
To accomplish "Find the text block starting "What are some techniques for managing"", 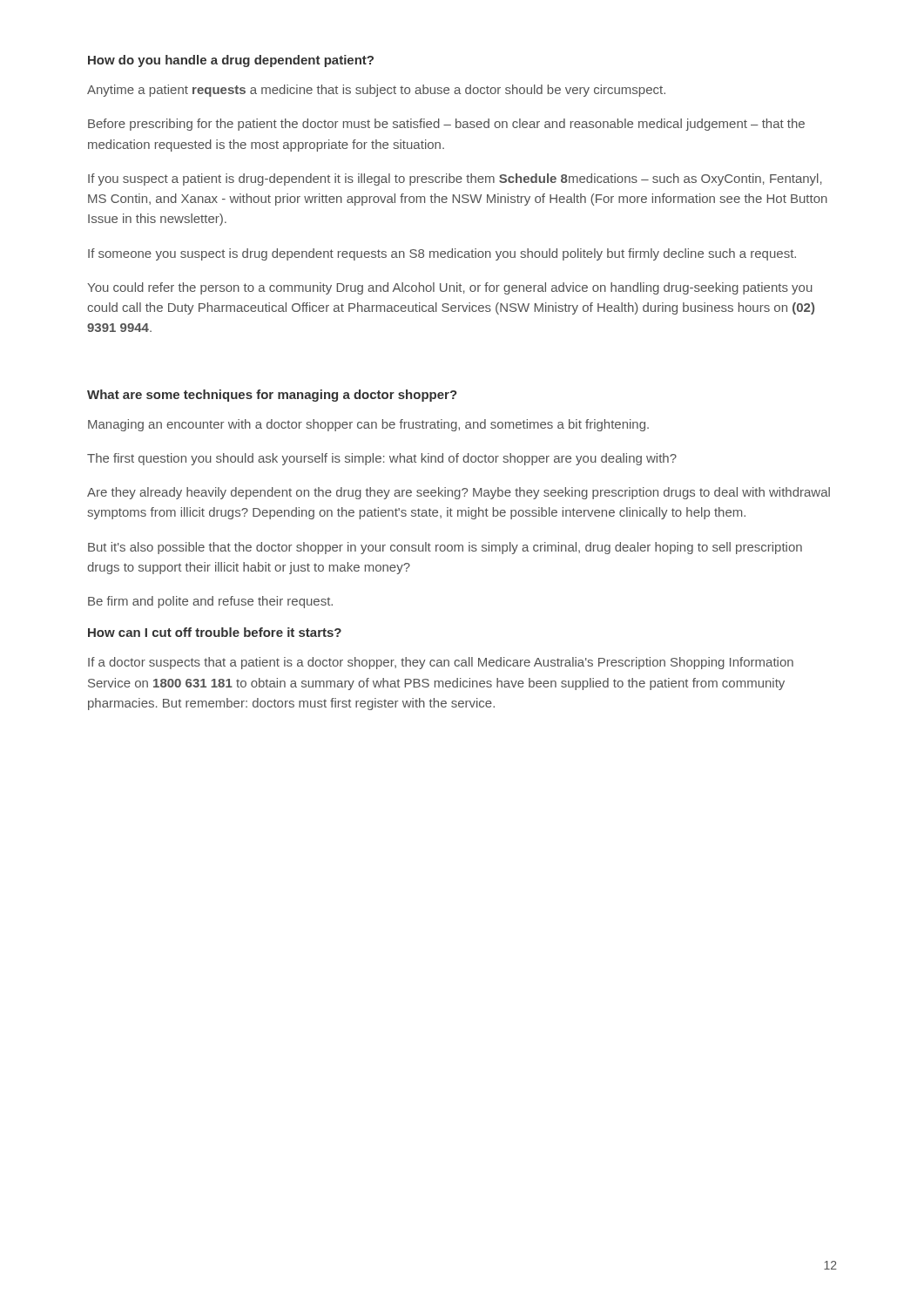I will tap(272, 394).
